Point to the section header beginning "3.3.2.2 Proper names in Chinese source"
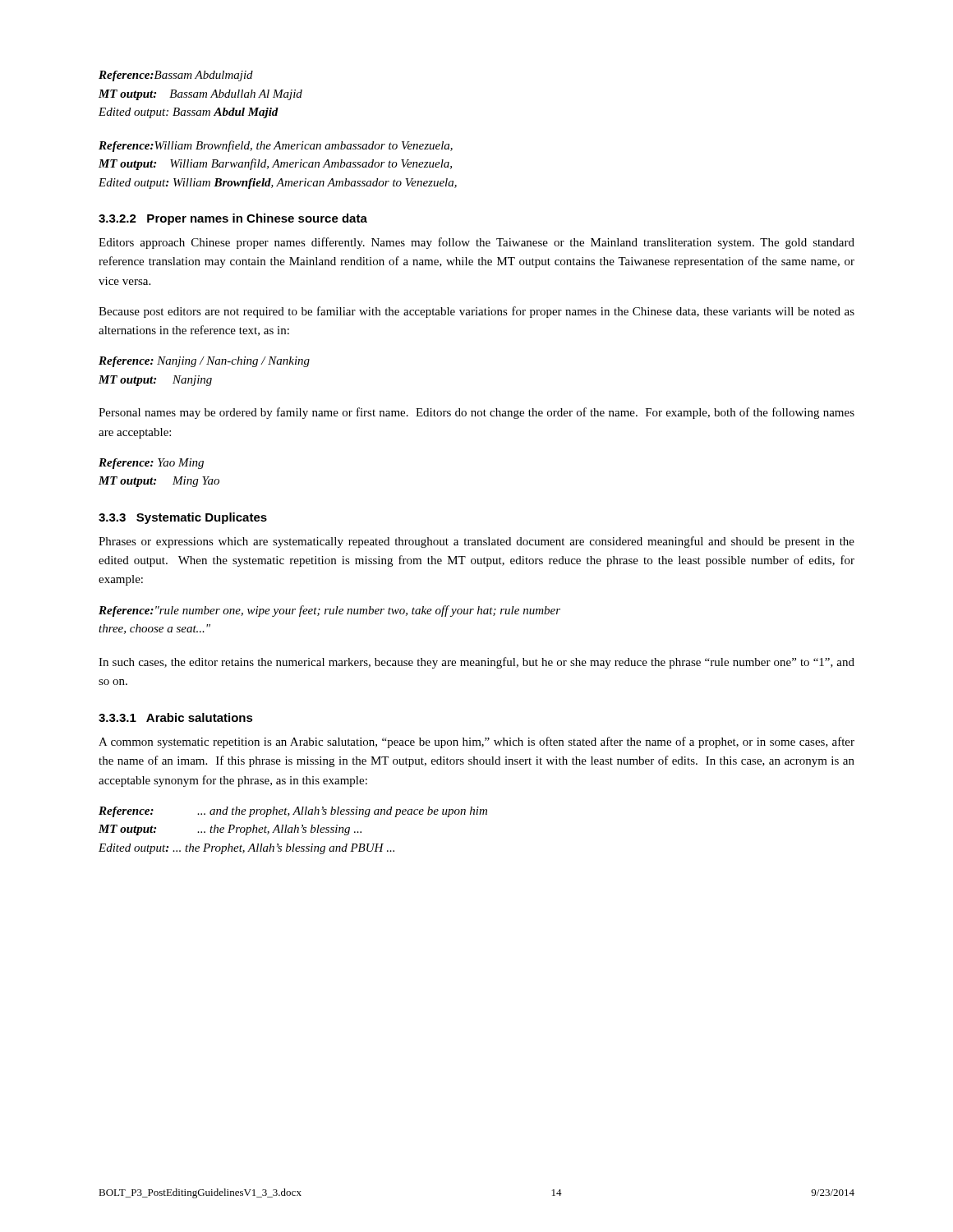The image size is (953, 1232). click(x=233, y=218)
